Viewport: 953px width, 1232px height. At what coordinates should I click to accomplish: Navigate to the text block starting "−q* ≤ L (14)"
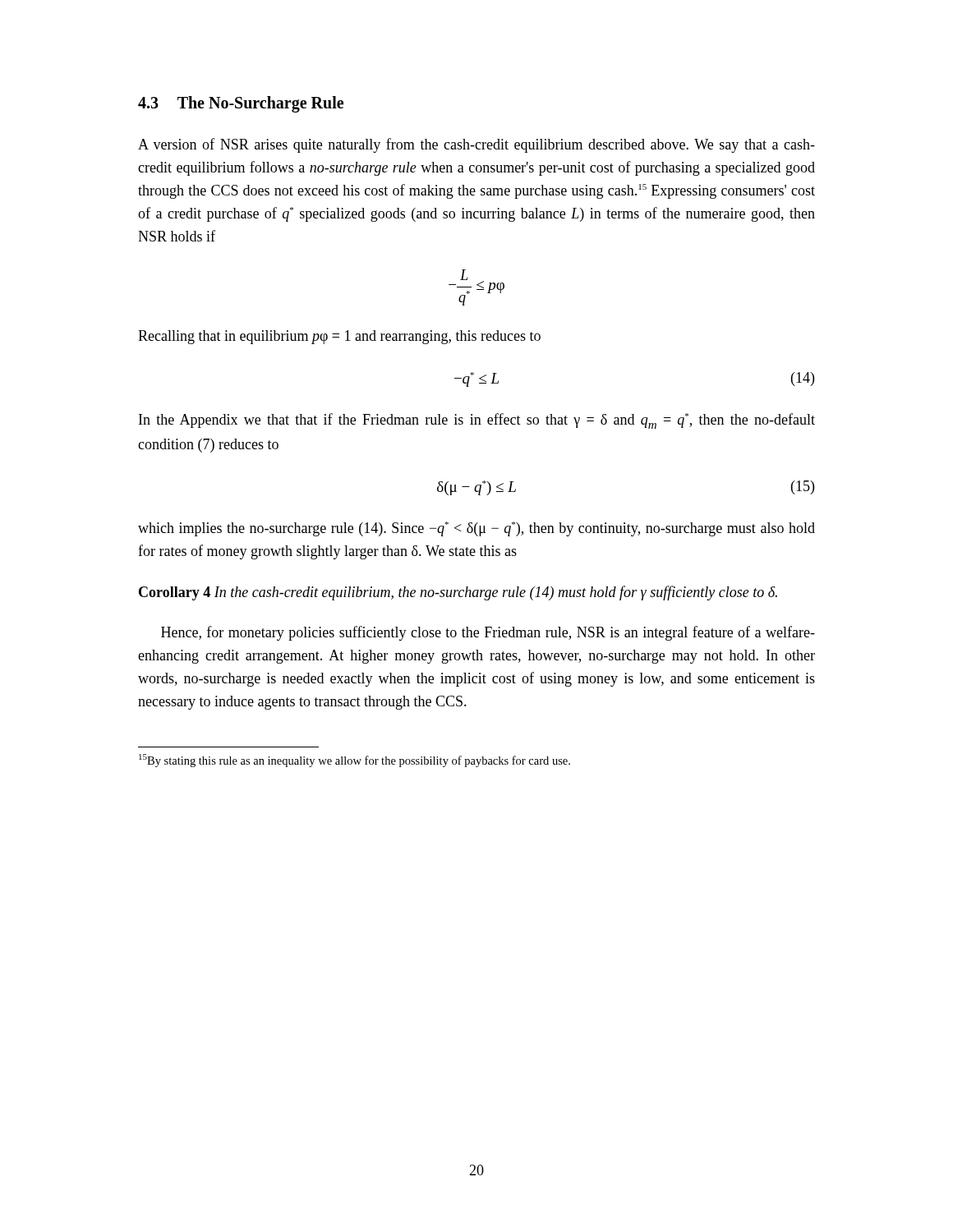[x=476, y=378]
